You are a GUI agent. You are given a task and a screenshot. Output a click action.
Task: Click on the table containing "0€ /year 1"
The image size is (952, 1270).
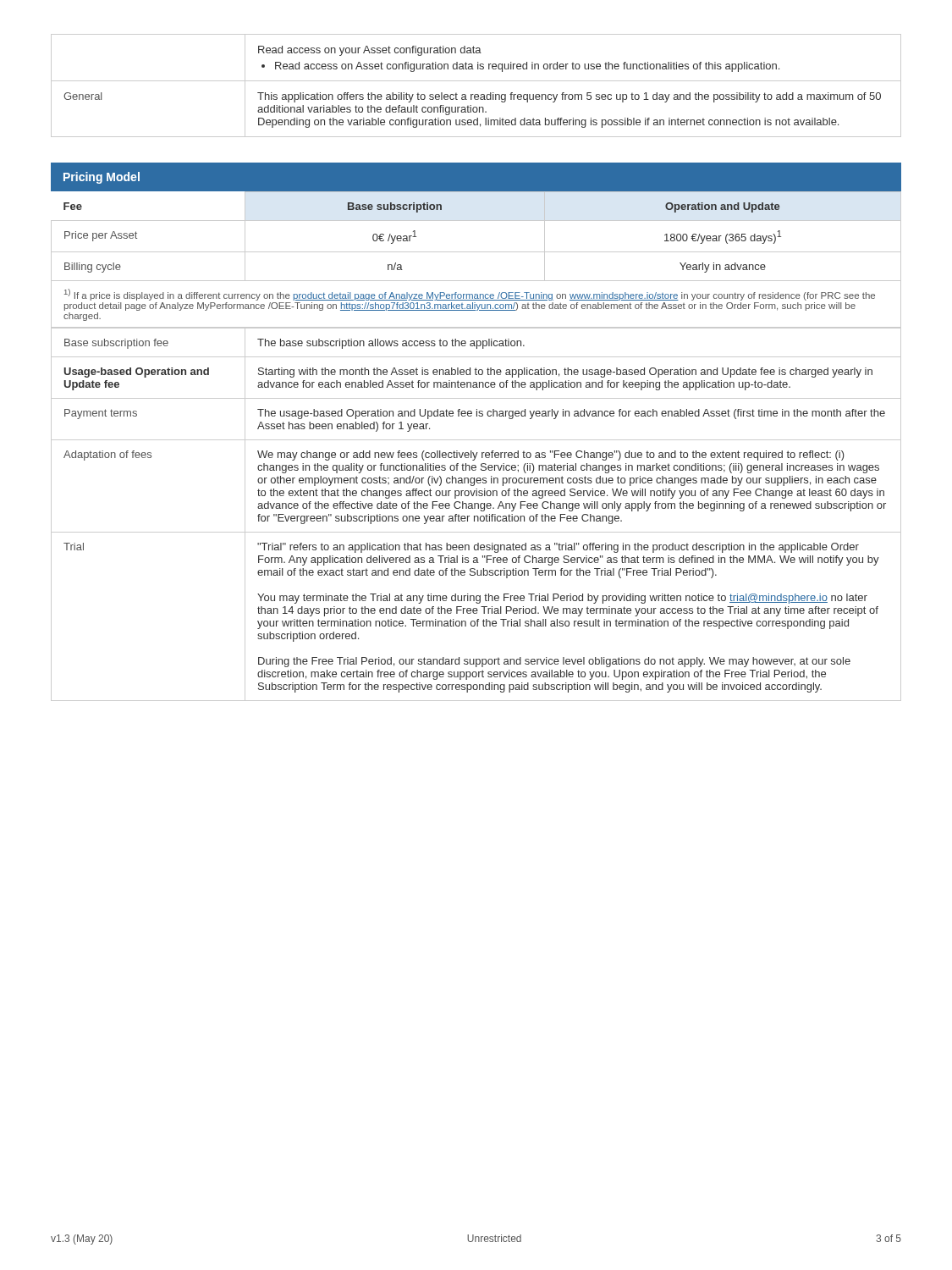click(476, 260)
